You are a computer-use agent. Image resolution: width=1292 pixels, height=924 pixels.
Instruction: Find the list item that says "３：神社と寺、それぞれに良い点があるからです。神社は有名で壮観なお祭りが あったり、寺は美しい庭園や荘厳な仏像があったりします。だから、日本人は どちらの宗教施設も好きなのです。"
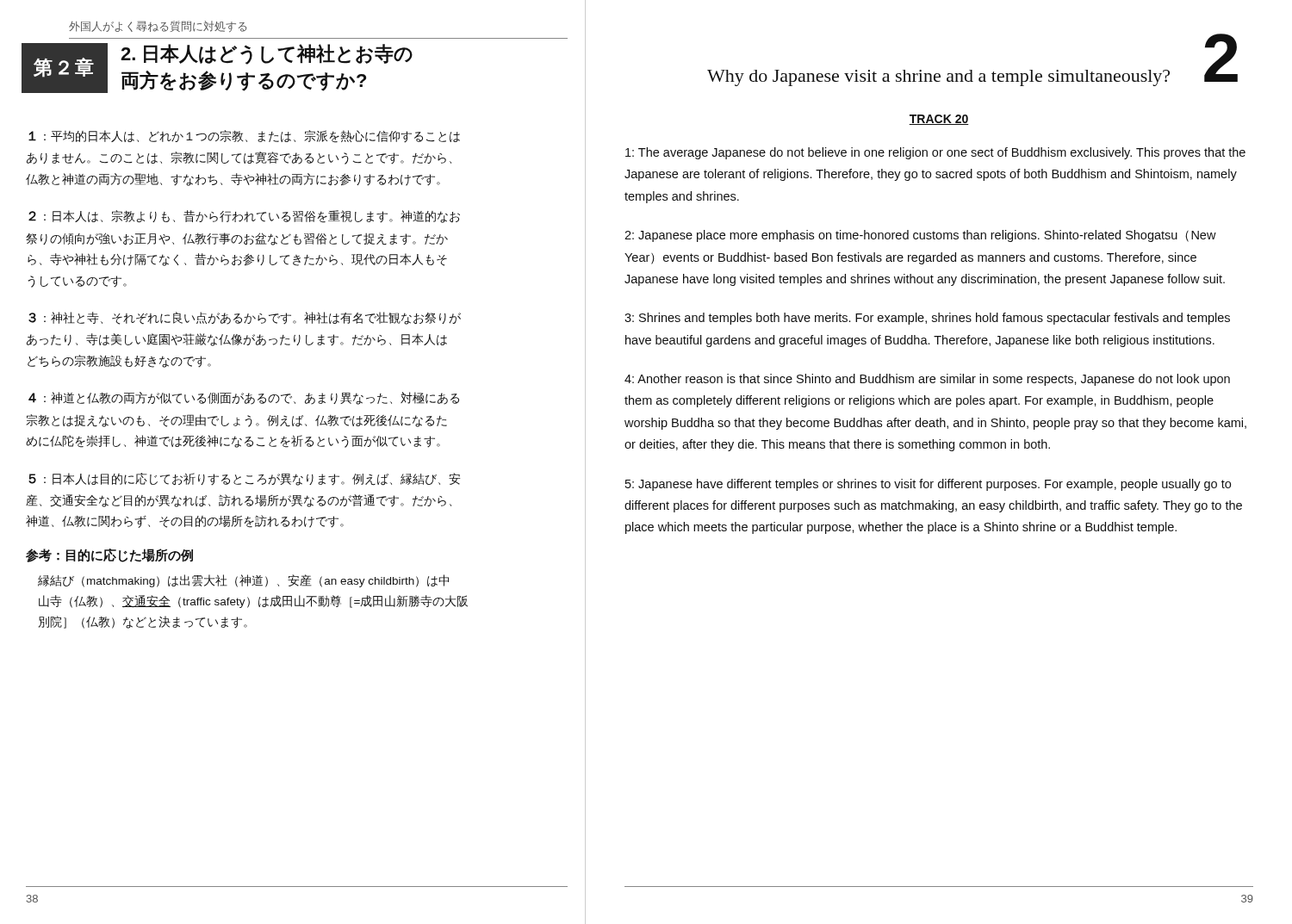pos(243,339)
